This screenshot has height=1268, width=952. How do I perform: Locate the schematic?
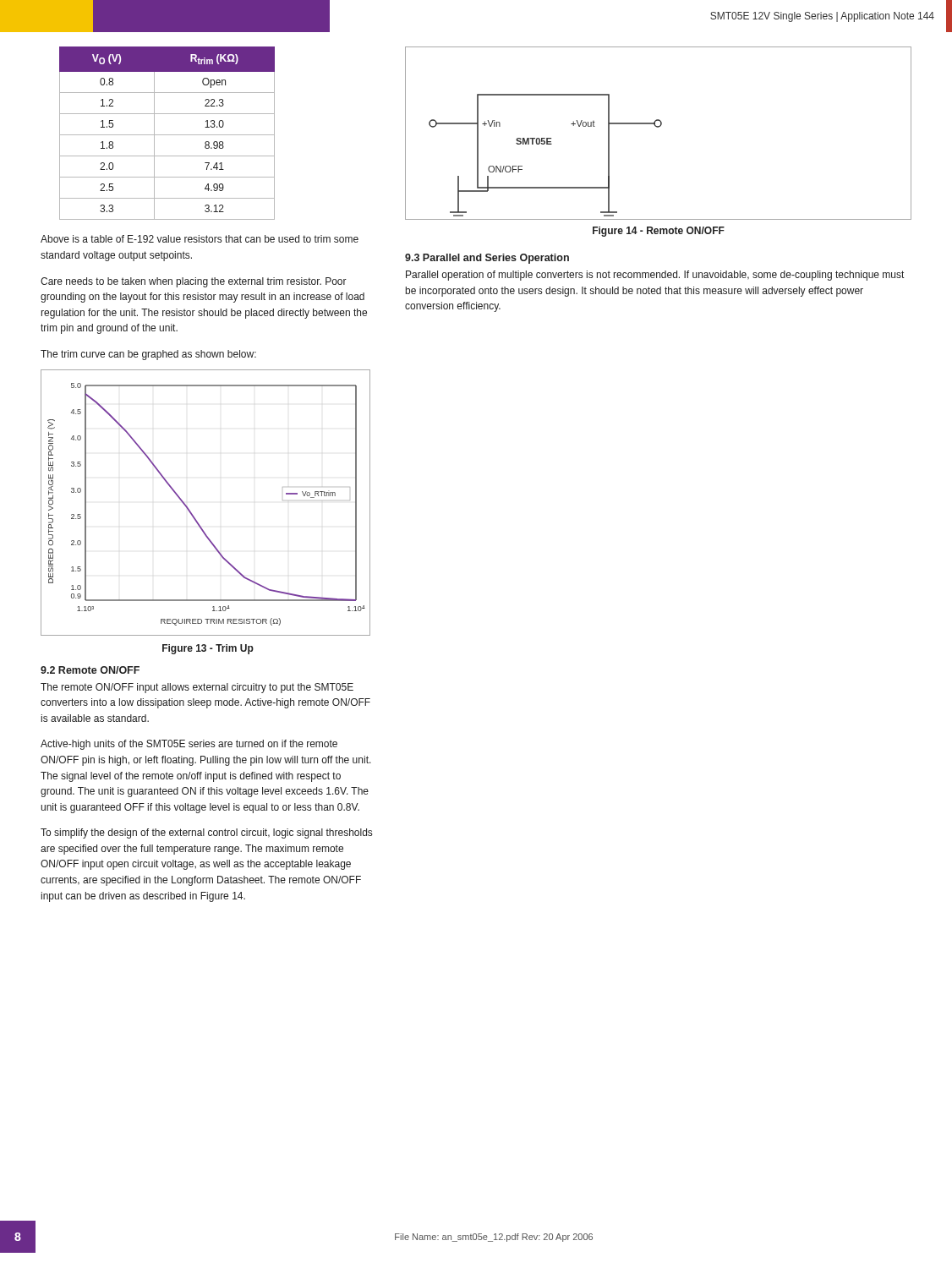coord(658,133)
